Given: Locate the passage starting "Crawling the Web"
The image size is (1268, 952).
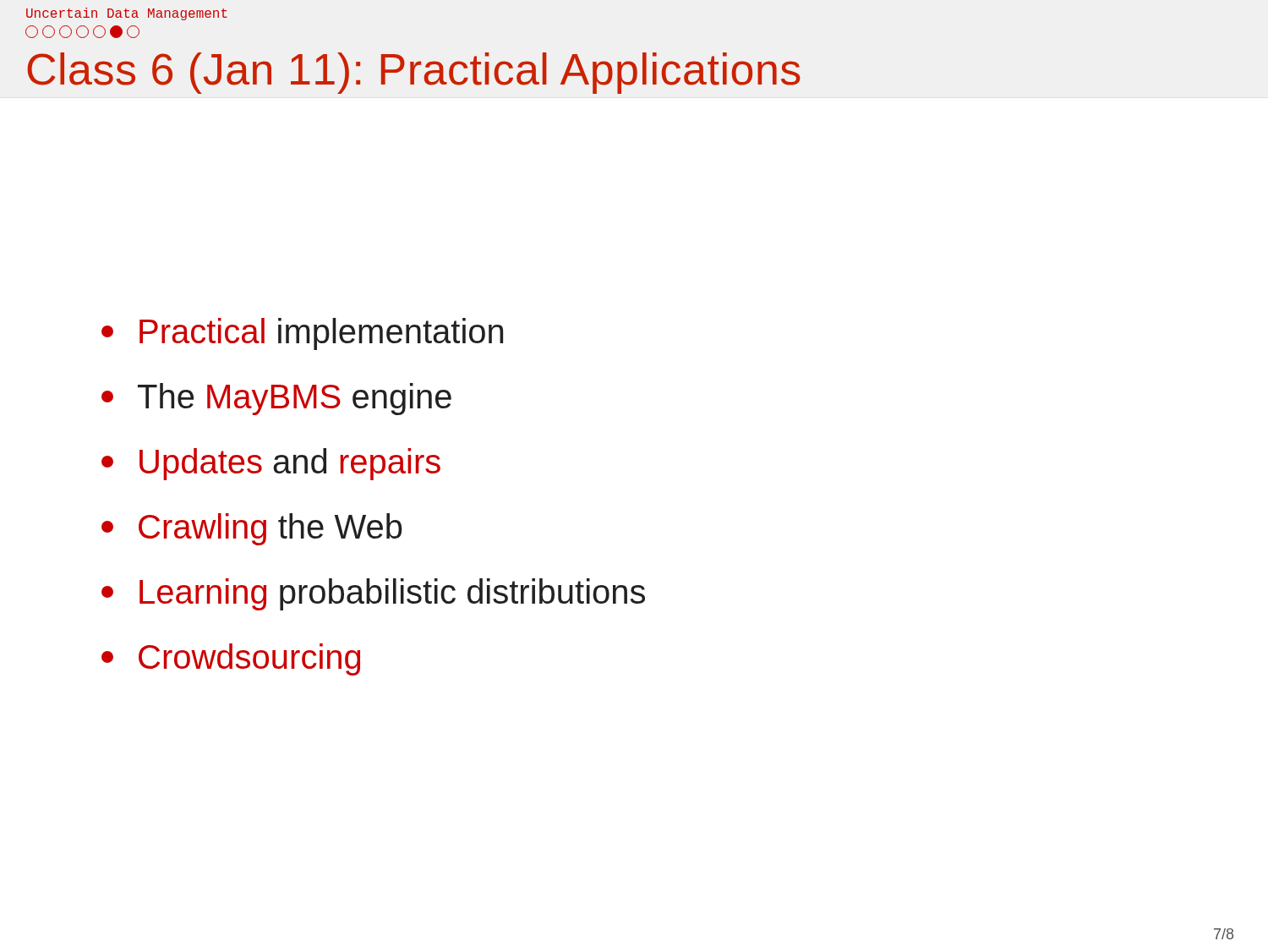Looking at the screenshot, I should (252, 527).
